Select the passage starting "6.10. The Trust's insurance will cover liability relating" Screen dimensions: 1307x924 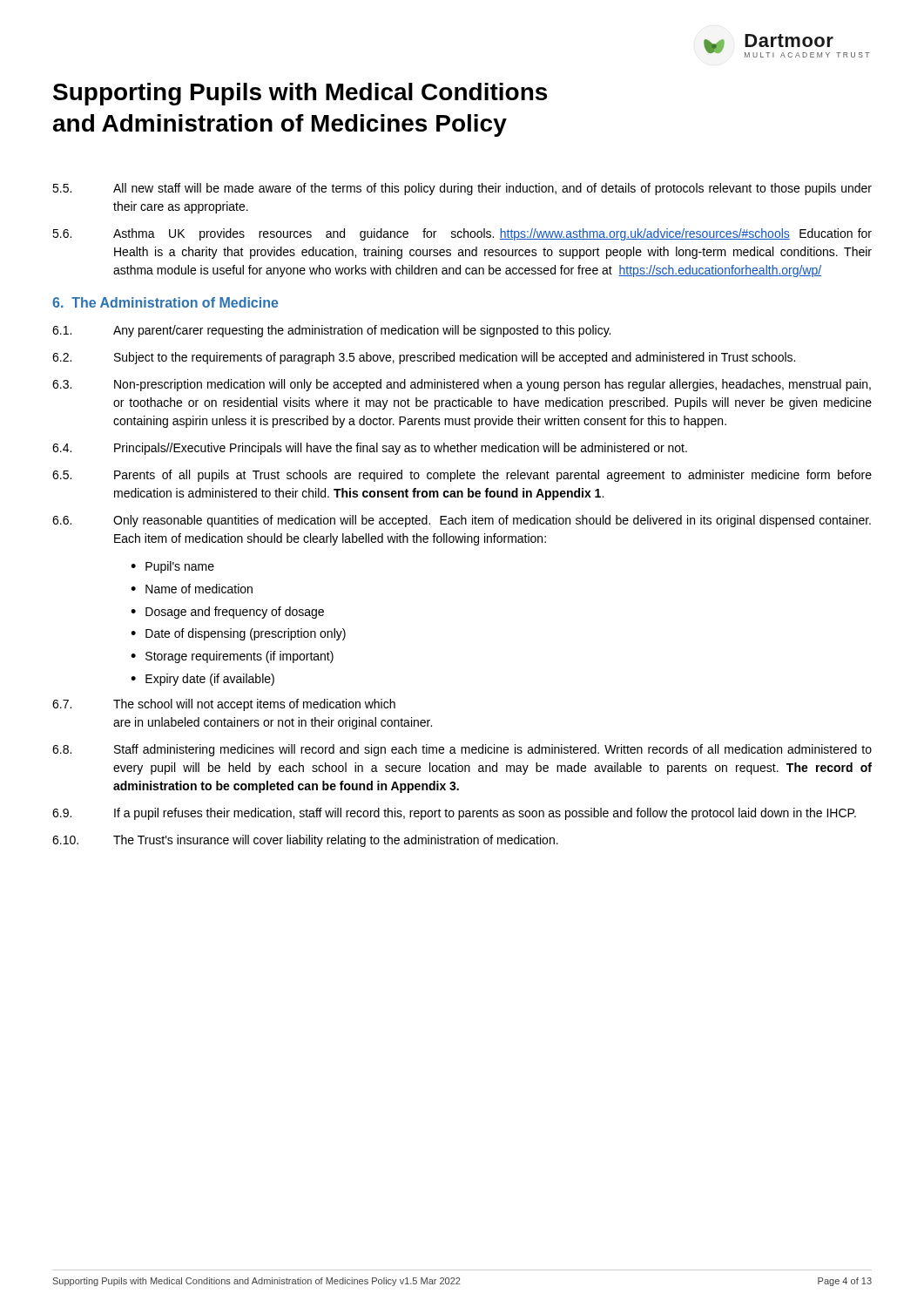[x=462, y=840]
